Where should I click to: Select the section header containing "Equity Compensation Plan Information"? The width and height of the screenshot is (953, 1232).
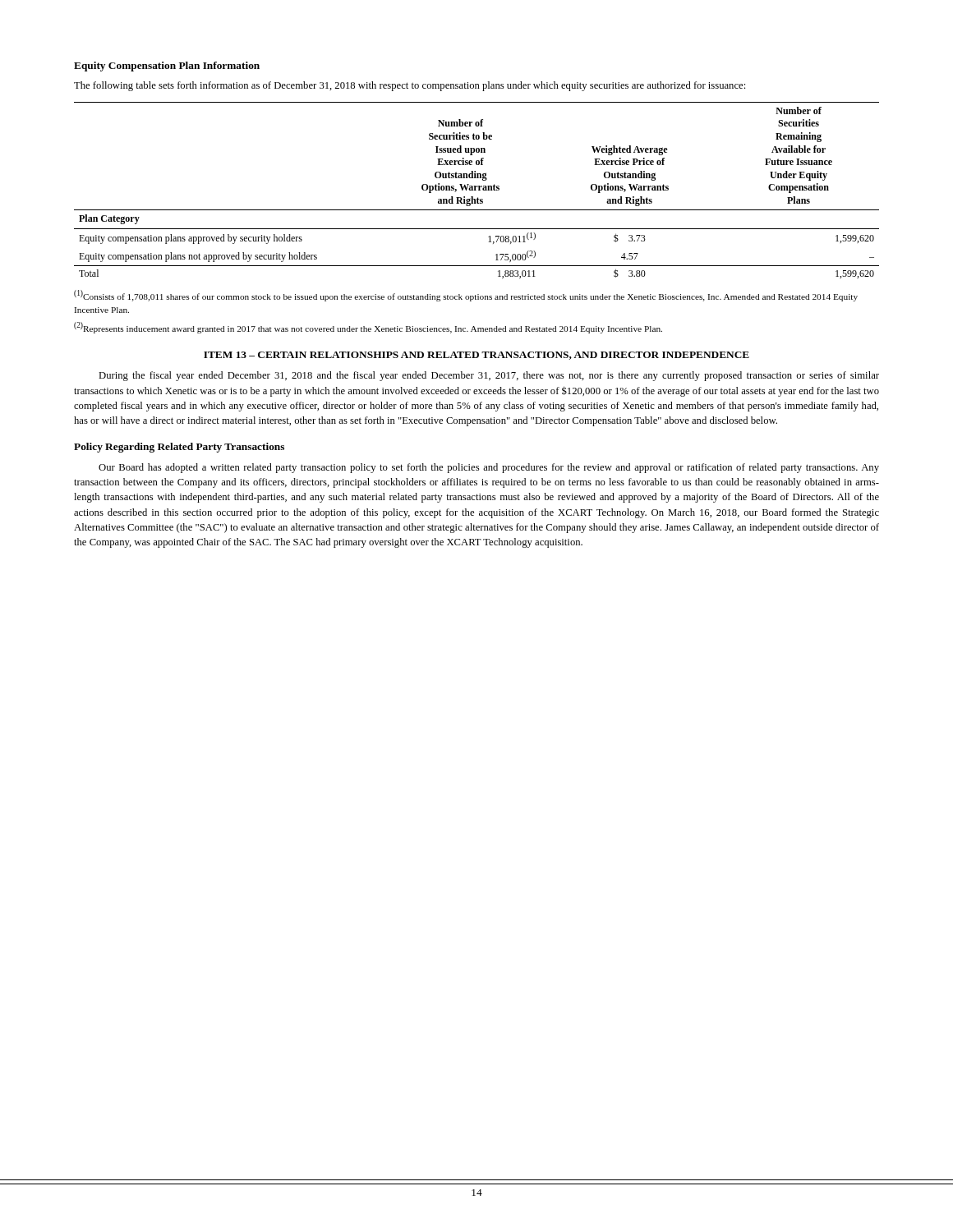167,65
